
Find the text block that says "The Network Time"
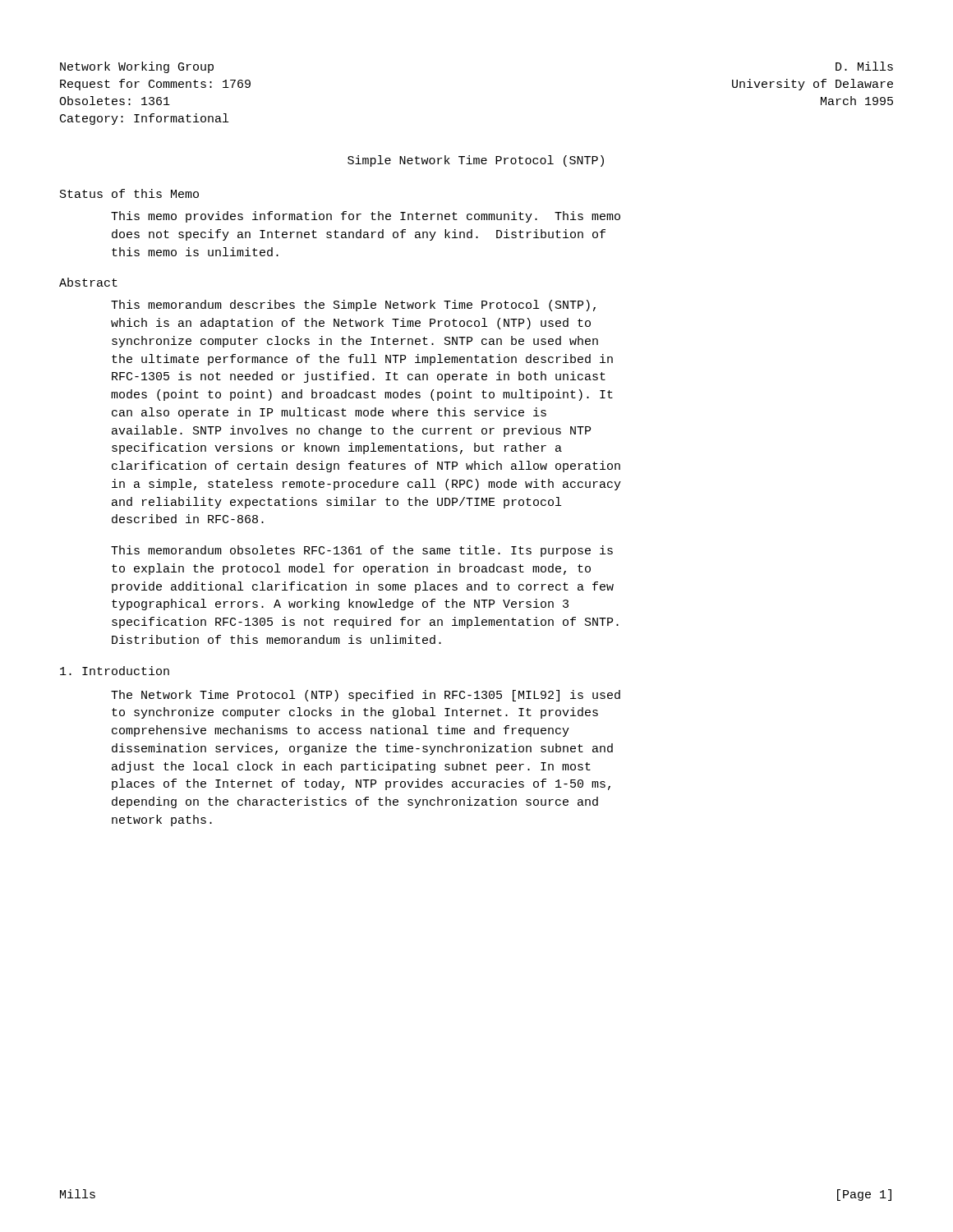355,758
